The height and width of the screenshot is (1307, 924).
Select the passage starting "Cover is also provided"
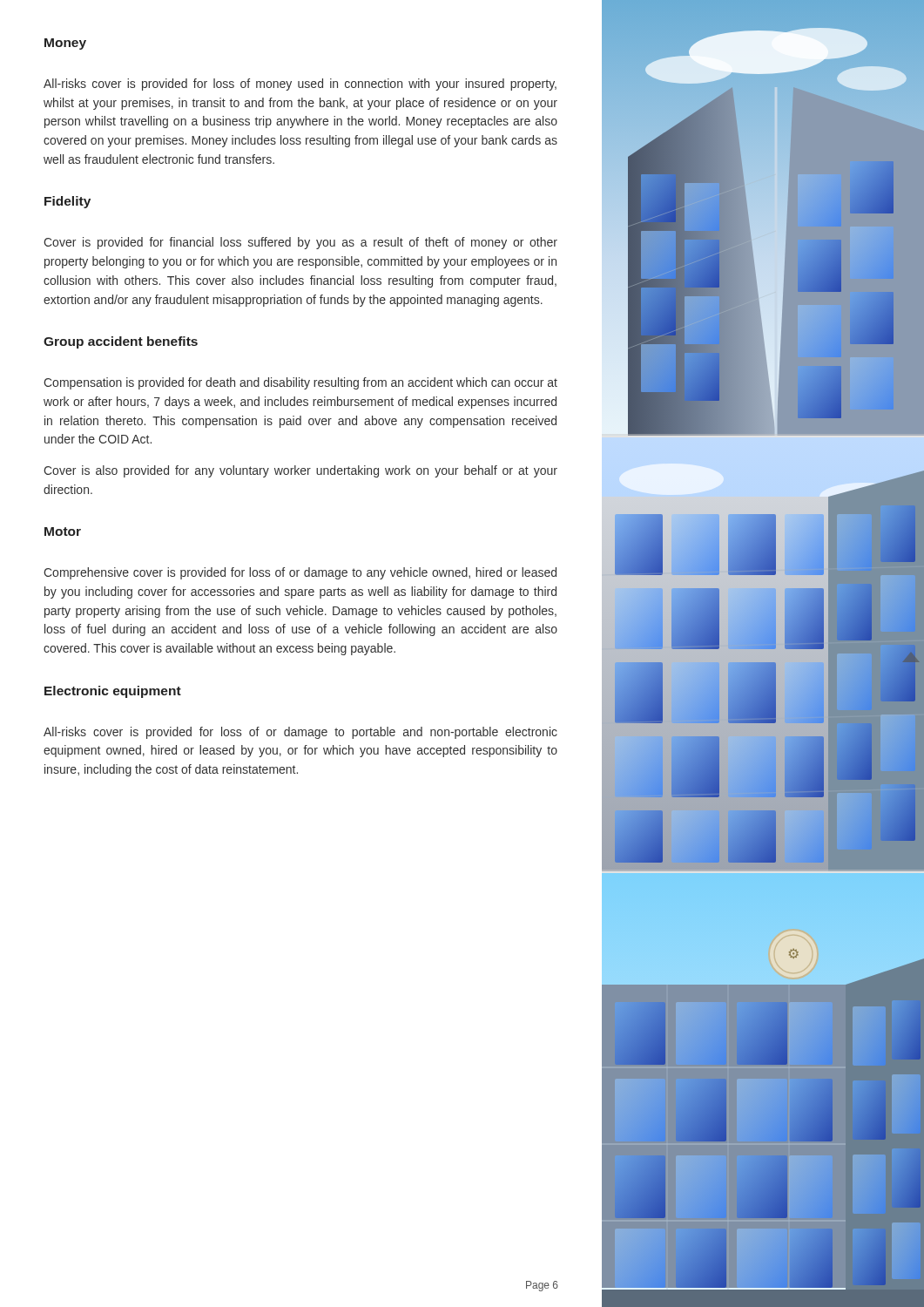(300, 481)
